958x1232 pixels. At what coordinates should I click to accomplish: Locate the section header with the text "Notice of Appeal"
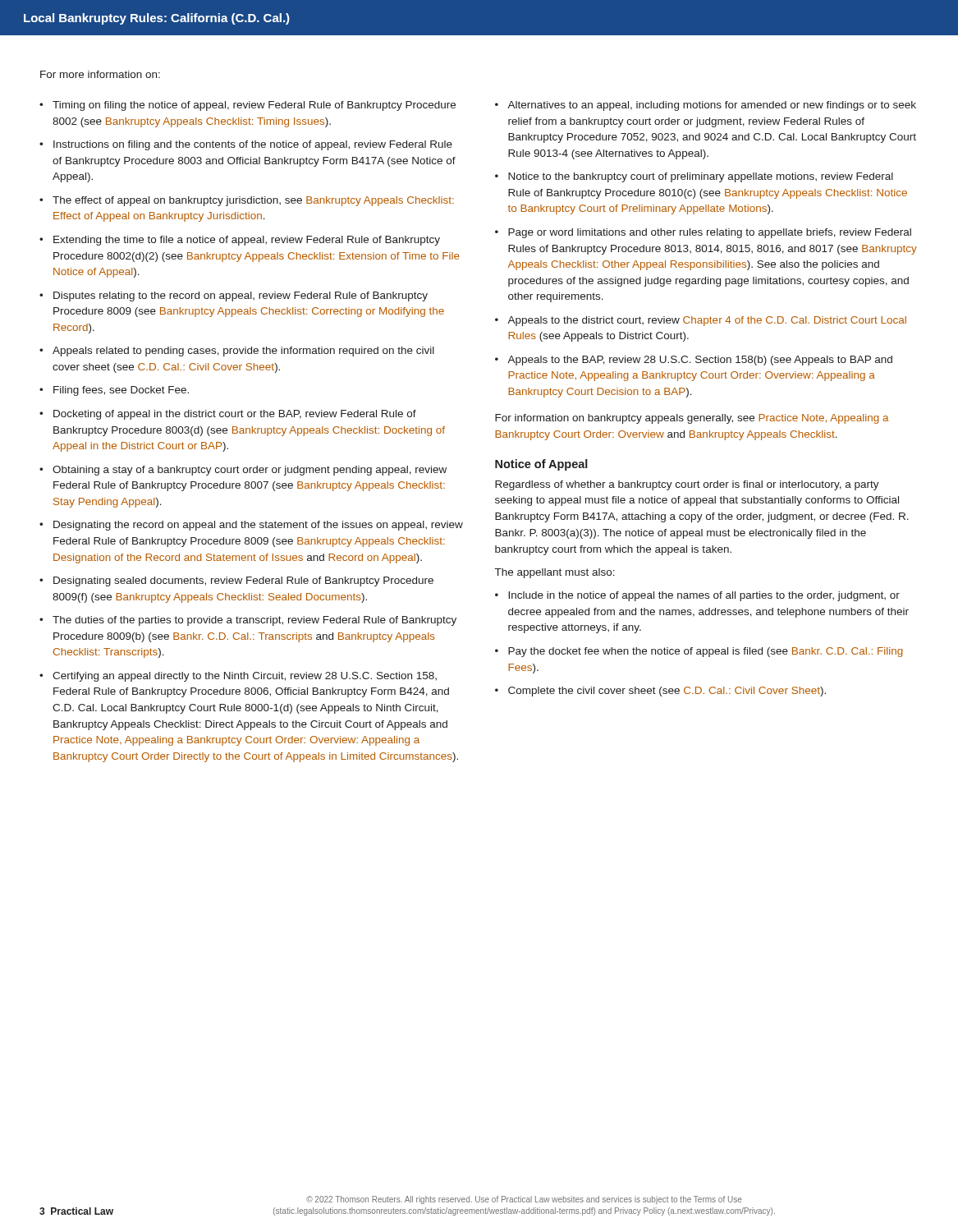[541, 464]
